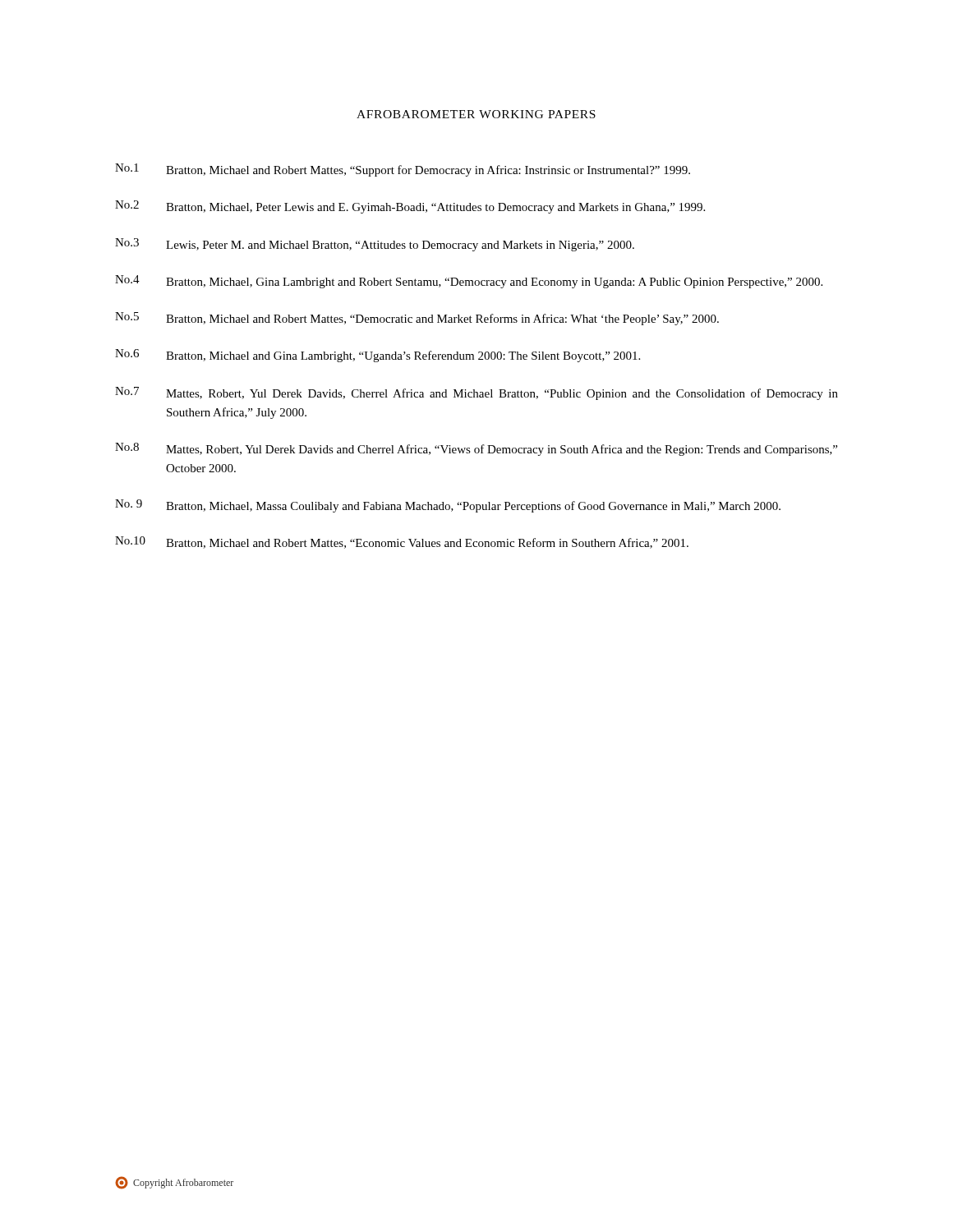Image resolution: width=953 pixels, height=1232 pixels.
Task: Navigate to the passage starting "No. 9 Bratton, Michael, Massa Coulibaly and Fabiana"
Action: tap(476, 506)
